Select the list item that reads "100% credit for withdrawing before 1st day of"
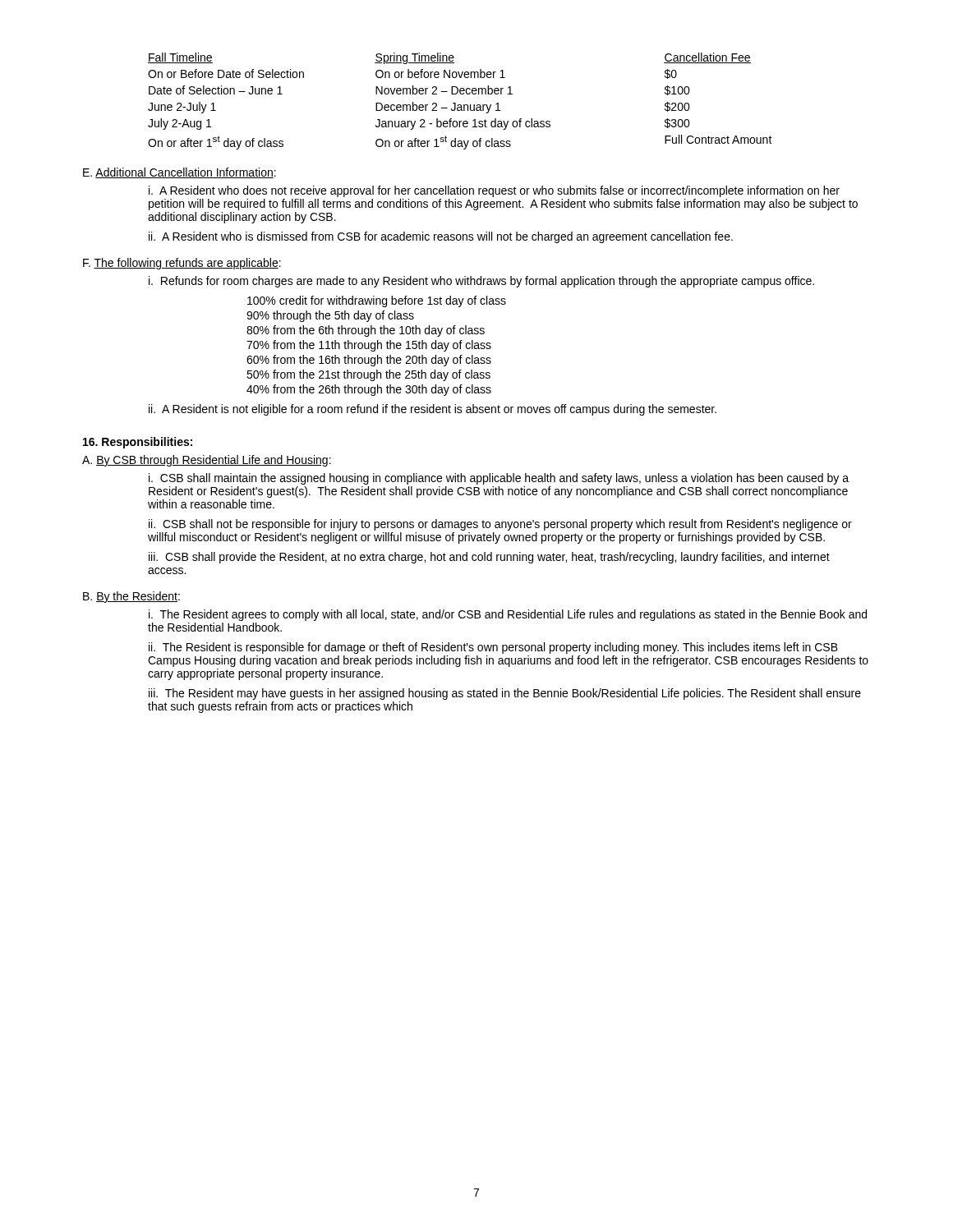This screenshot has height=1232, width=953. pos(376,300)
